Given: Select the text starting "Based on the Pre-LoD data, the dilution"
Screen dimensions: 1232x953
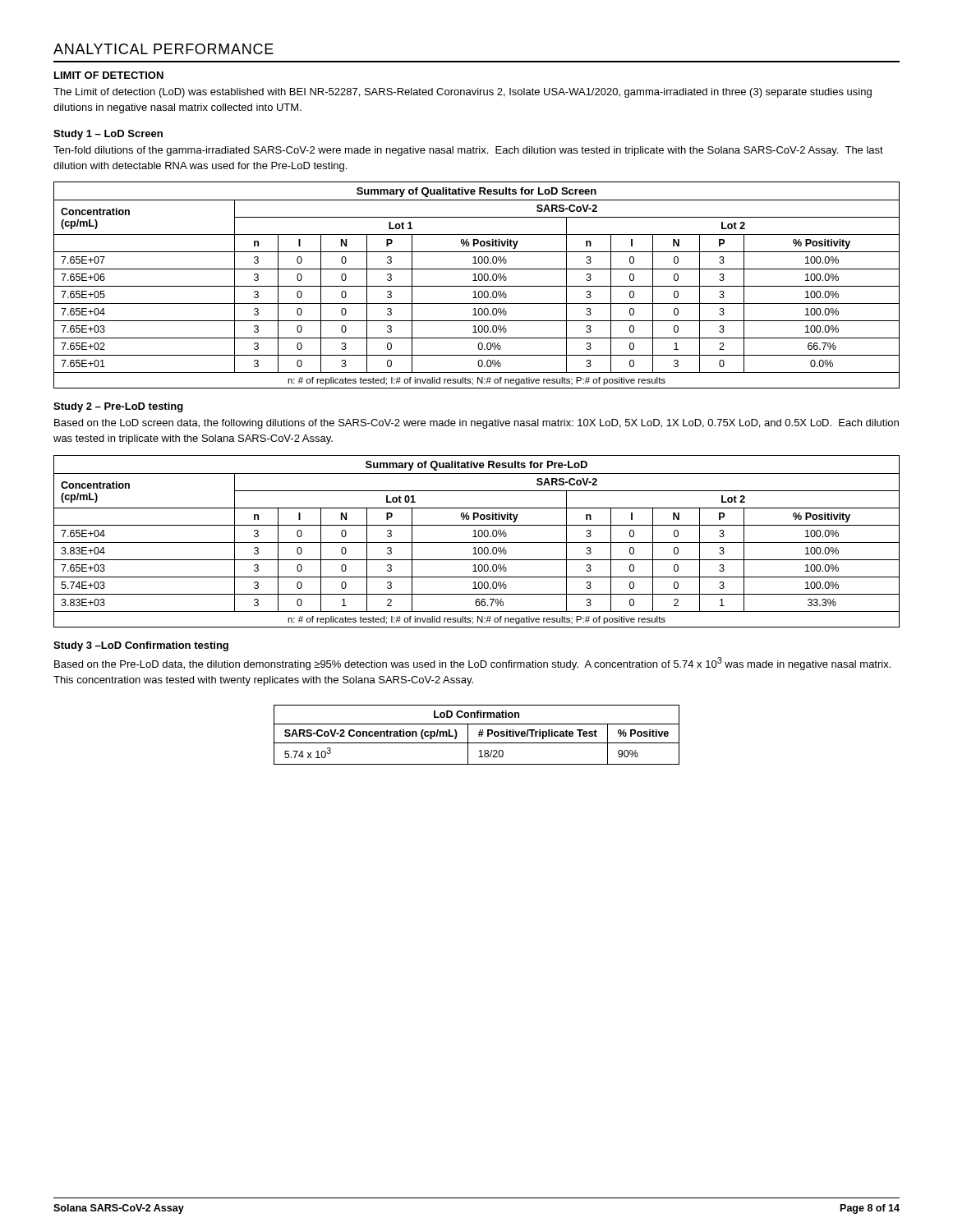Looking at the screenshot, I should (x=476, y=672).
